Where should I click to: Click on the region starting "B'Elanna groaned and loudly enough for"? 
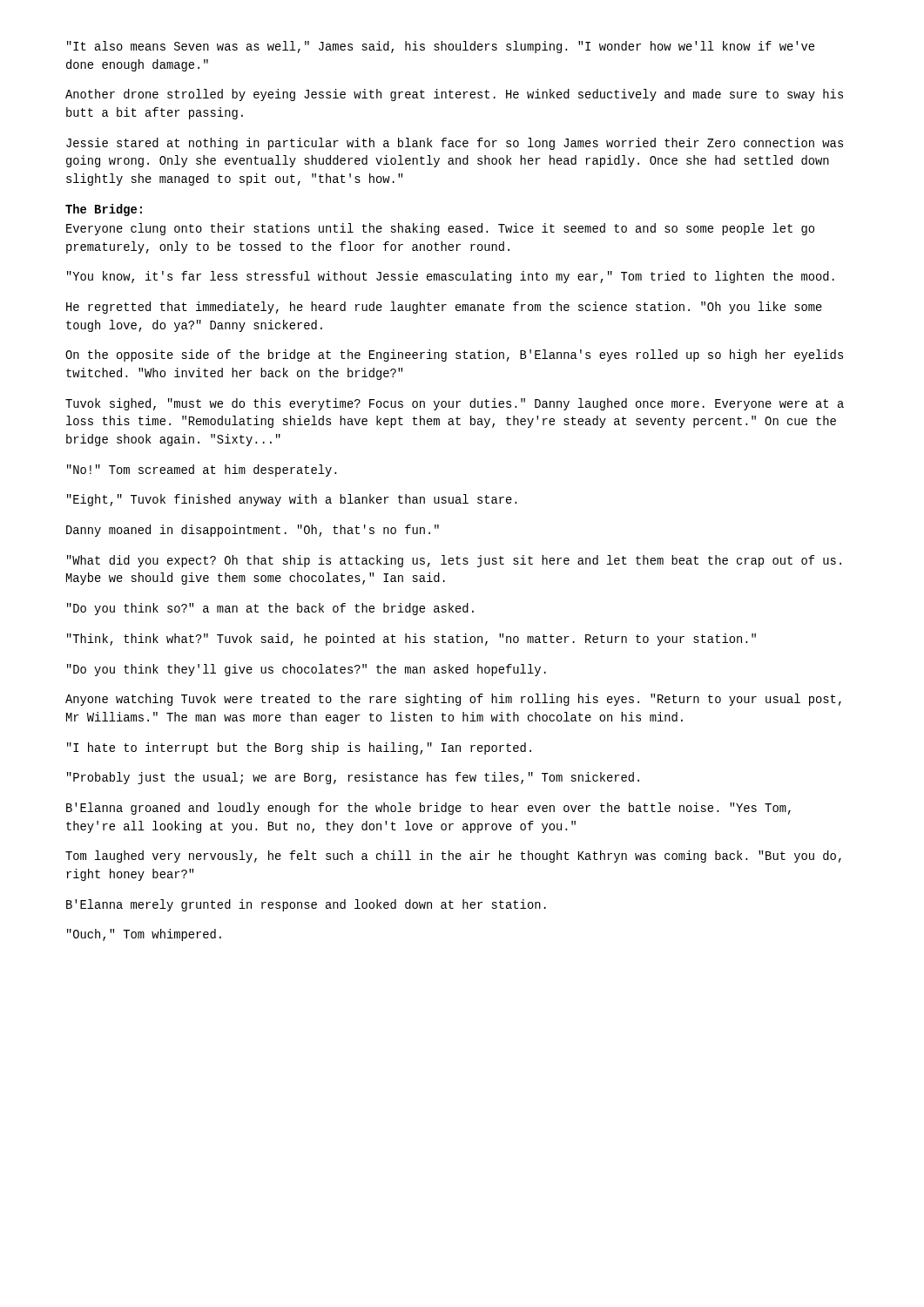pyautogui.click(x=429, y=818)
